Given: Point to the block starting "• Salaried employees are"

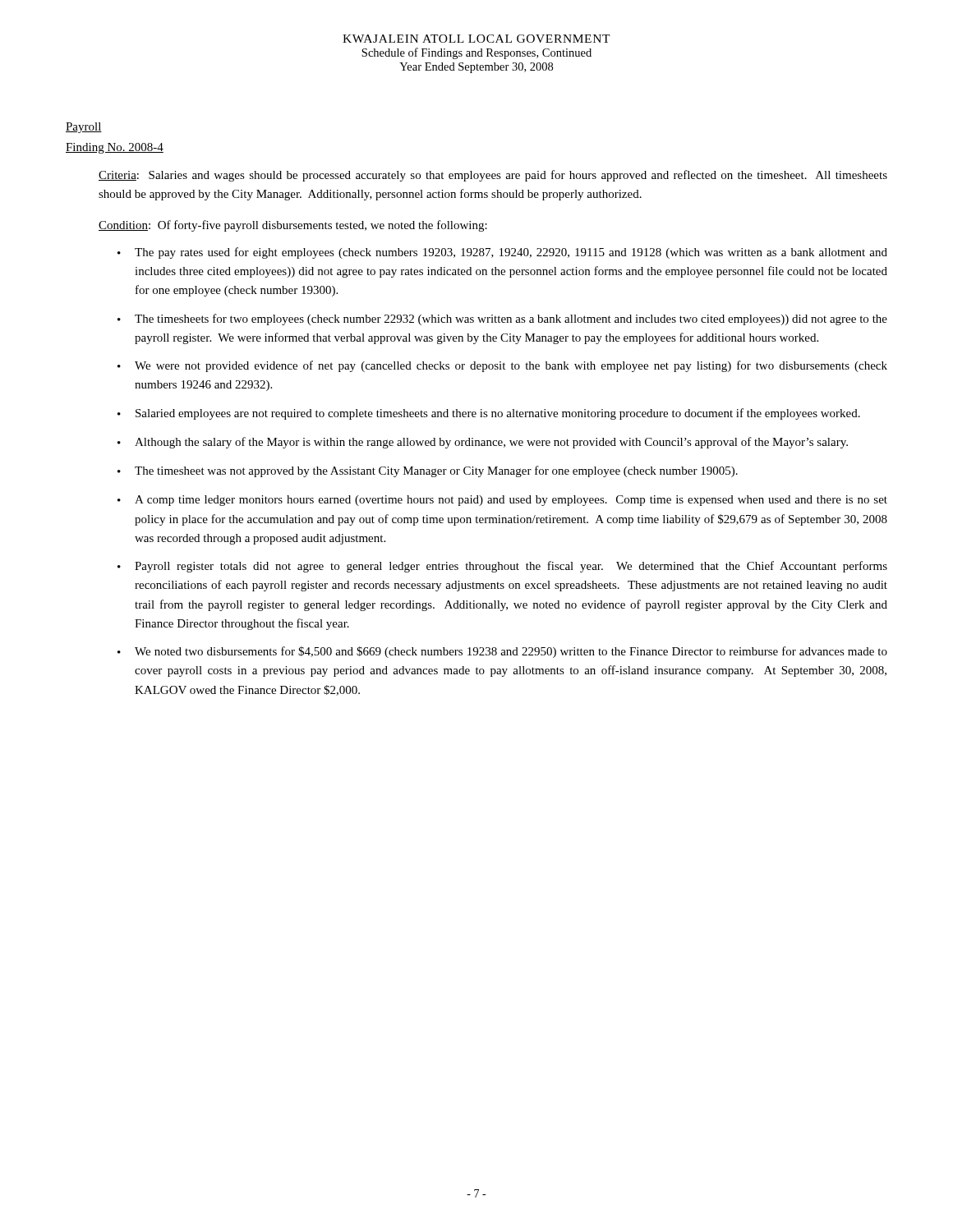Looking at the screenshot, I should click(502, 414).
